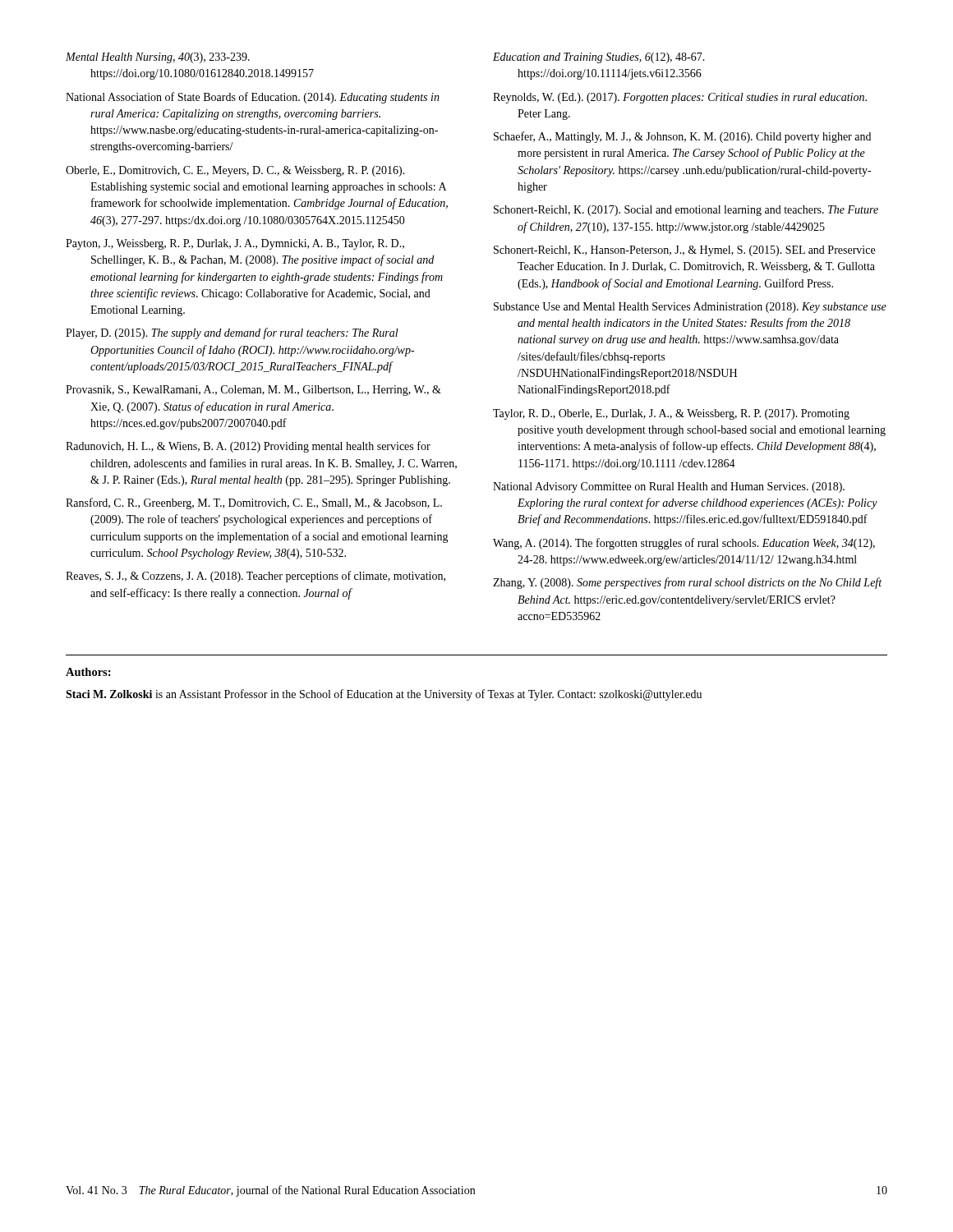
Task: Click the passage that begins "Radunovich, H. L.,"
Action: (262, 463)
